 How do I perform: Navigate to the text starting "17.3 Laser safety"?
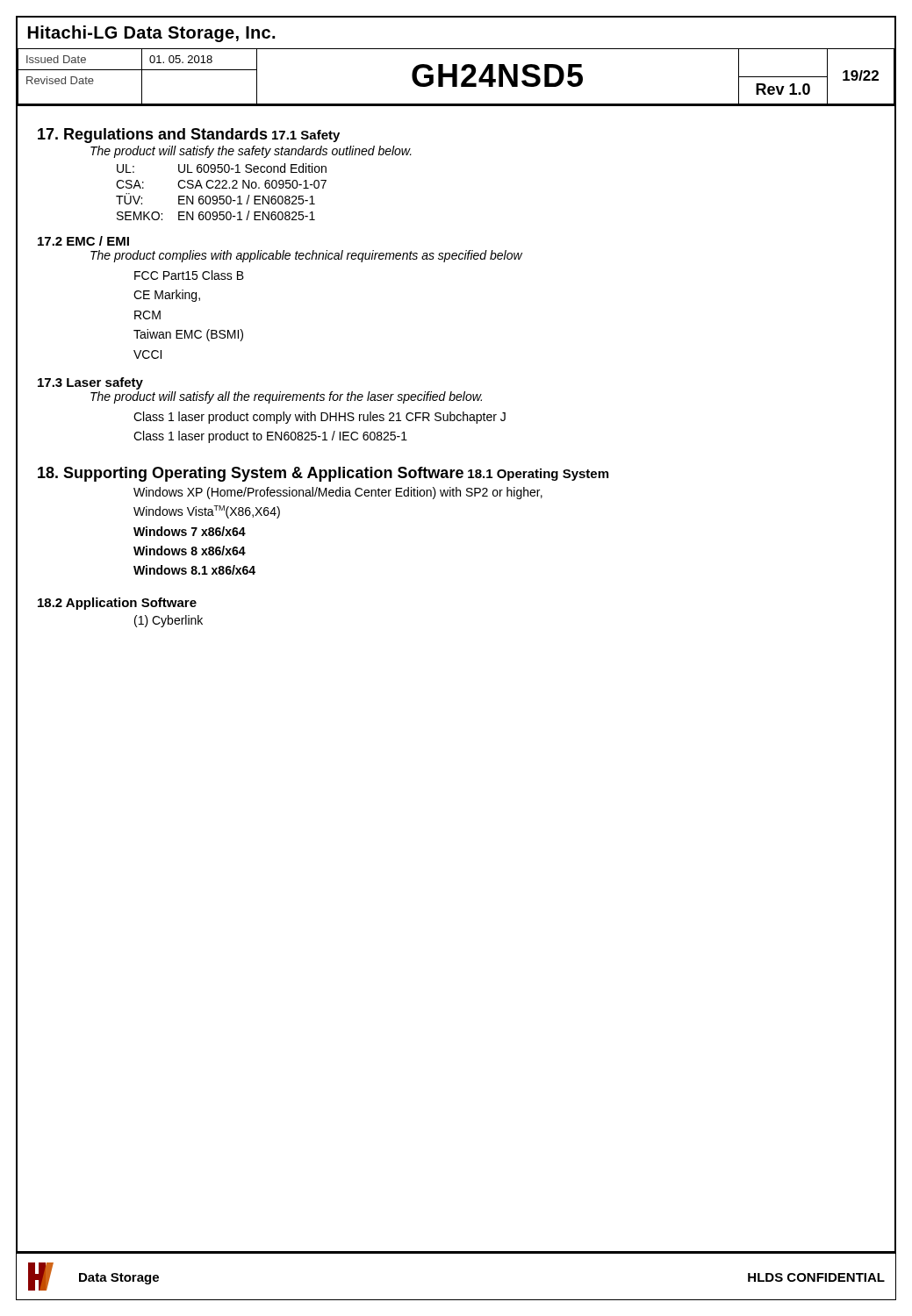pyautogui.click(x=90, y=382)
